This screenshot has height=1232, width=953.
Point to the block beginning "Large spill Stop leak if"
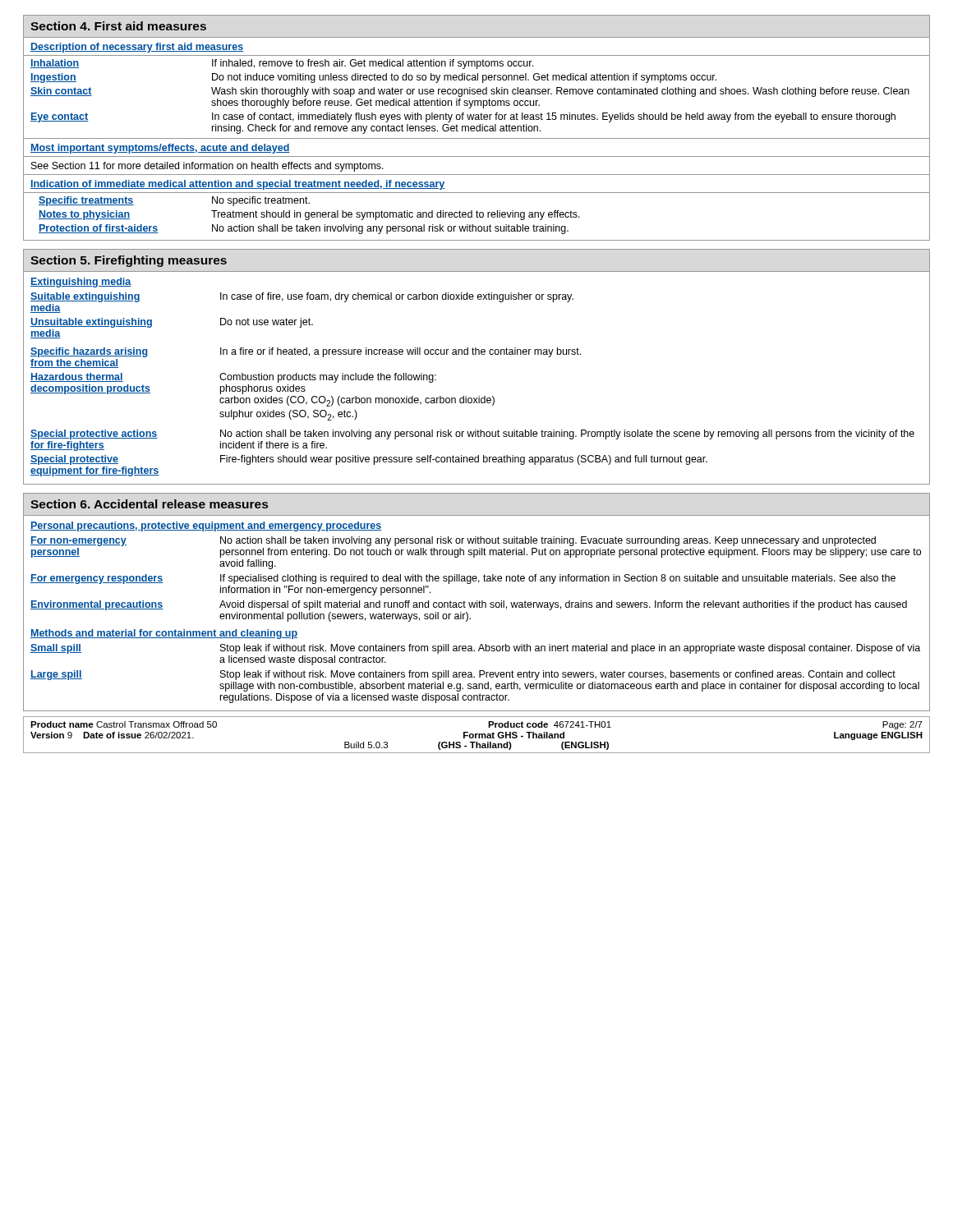click(x=476, y=686)
